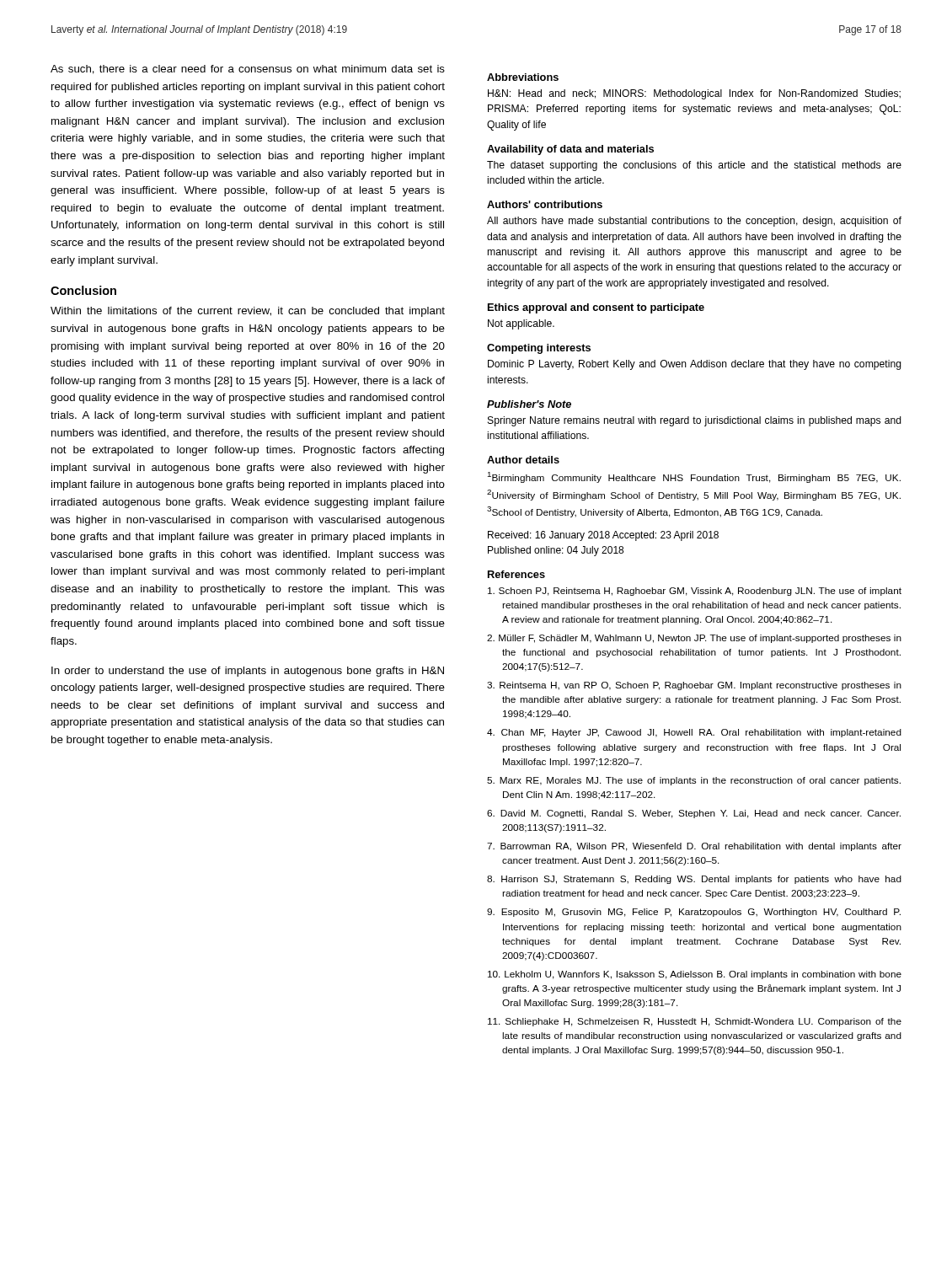Select the text starting "8. Harrison SJ, Stratemann S, Redding"
Viewport: 952px width, 1264px height.
[694, 886]
